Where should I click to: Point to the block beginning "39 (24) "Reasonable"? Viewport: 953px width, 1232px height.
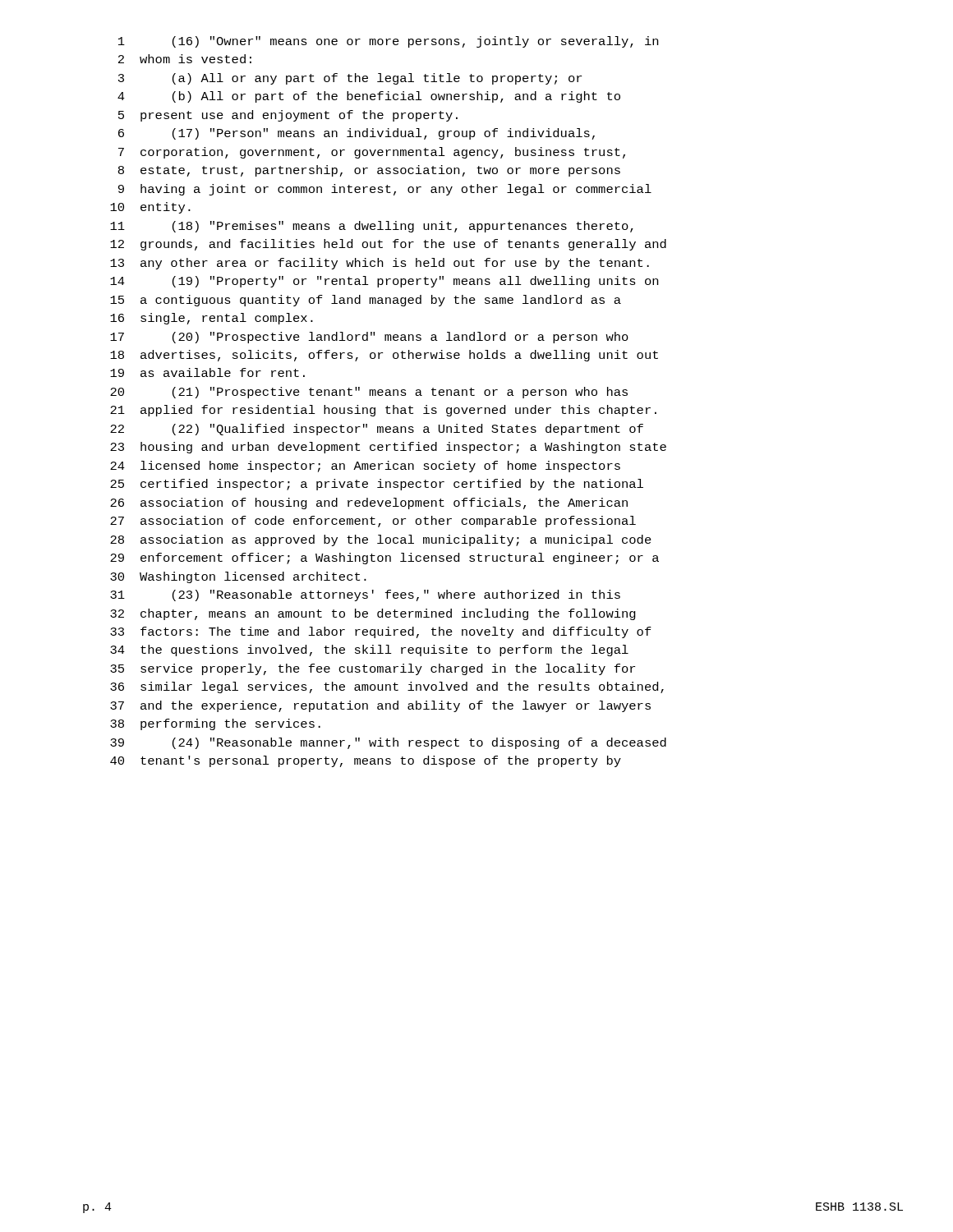pos(493,753)
